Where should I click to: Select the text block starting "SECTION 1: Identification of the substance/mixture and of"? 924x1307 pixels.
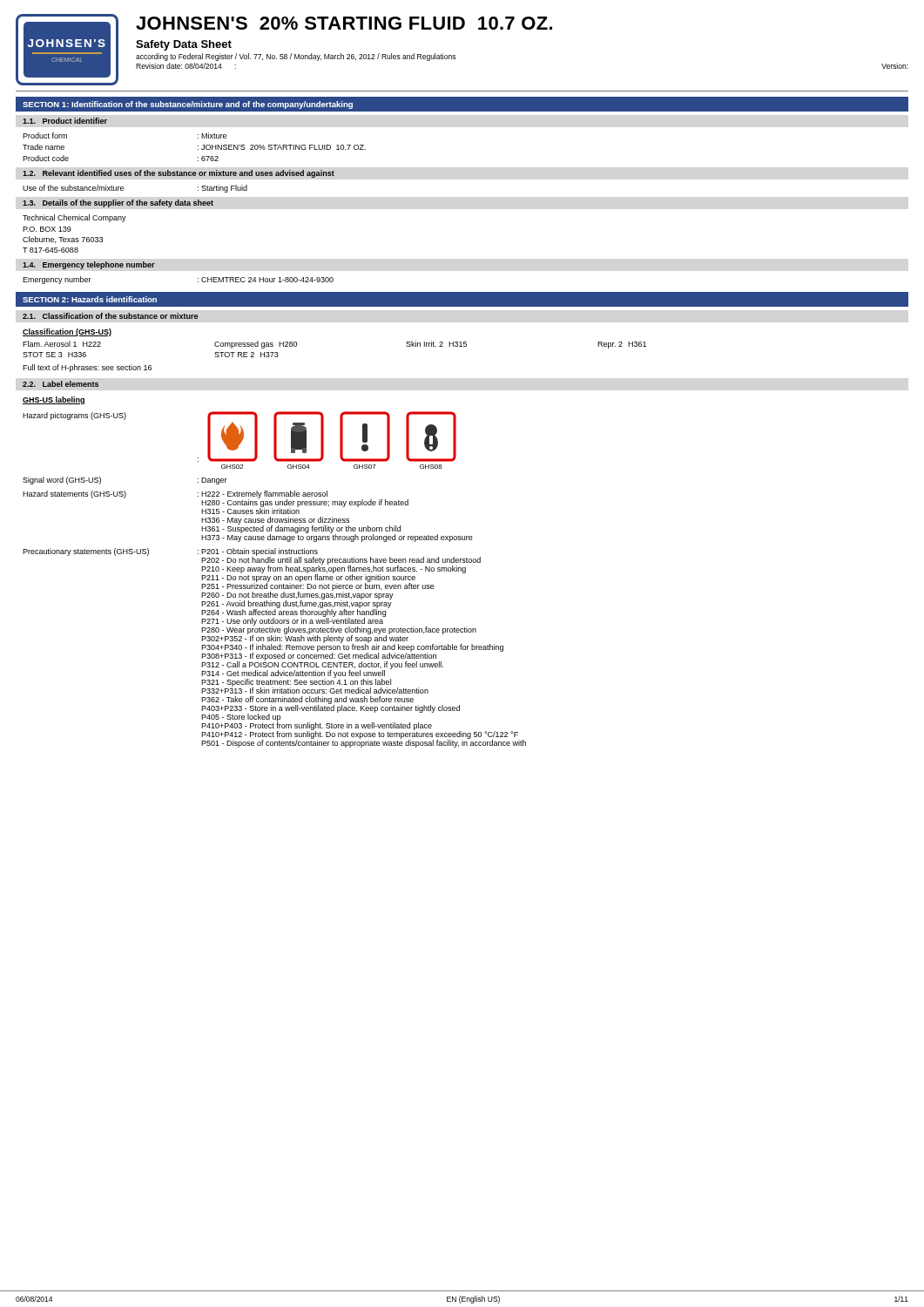coord(188,104)
